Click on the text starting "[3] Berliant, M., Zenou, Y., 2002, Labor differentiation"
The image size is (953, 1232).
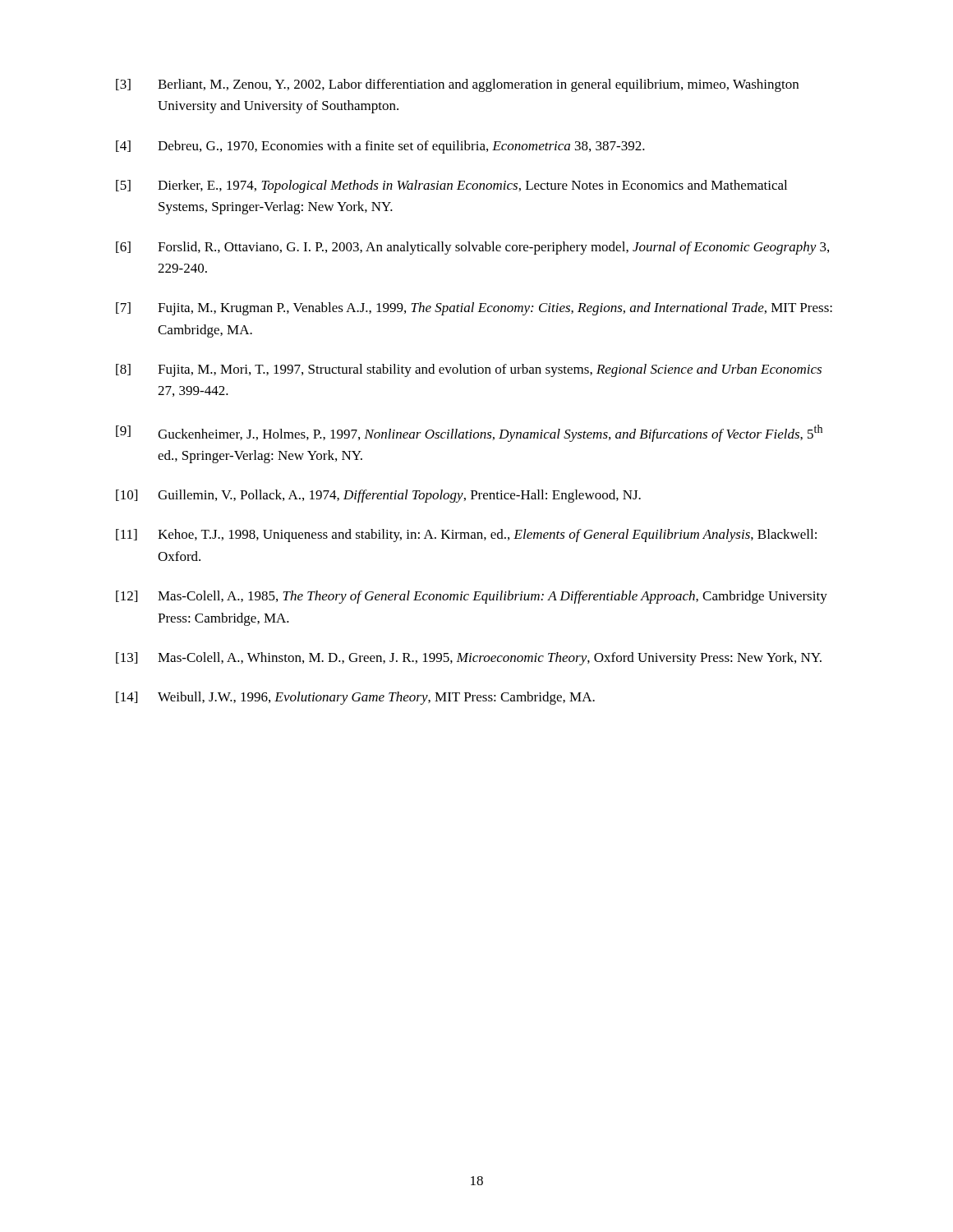[x=476, y=96]
